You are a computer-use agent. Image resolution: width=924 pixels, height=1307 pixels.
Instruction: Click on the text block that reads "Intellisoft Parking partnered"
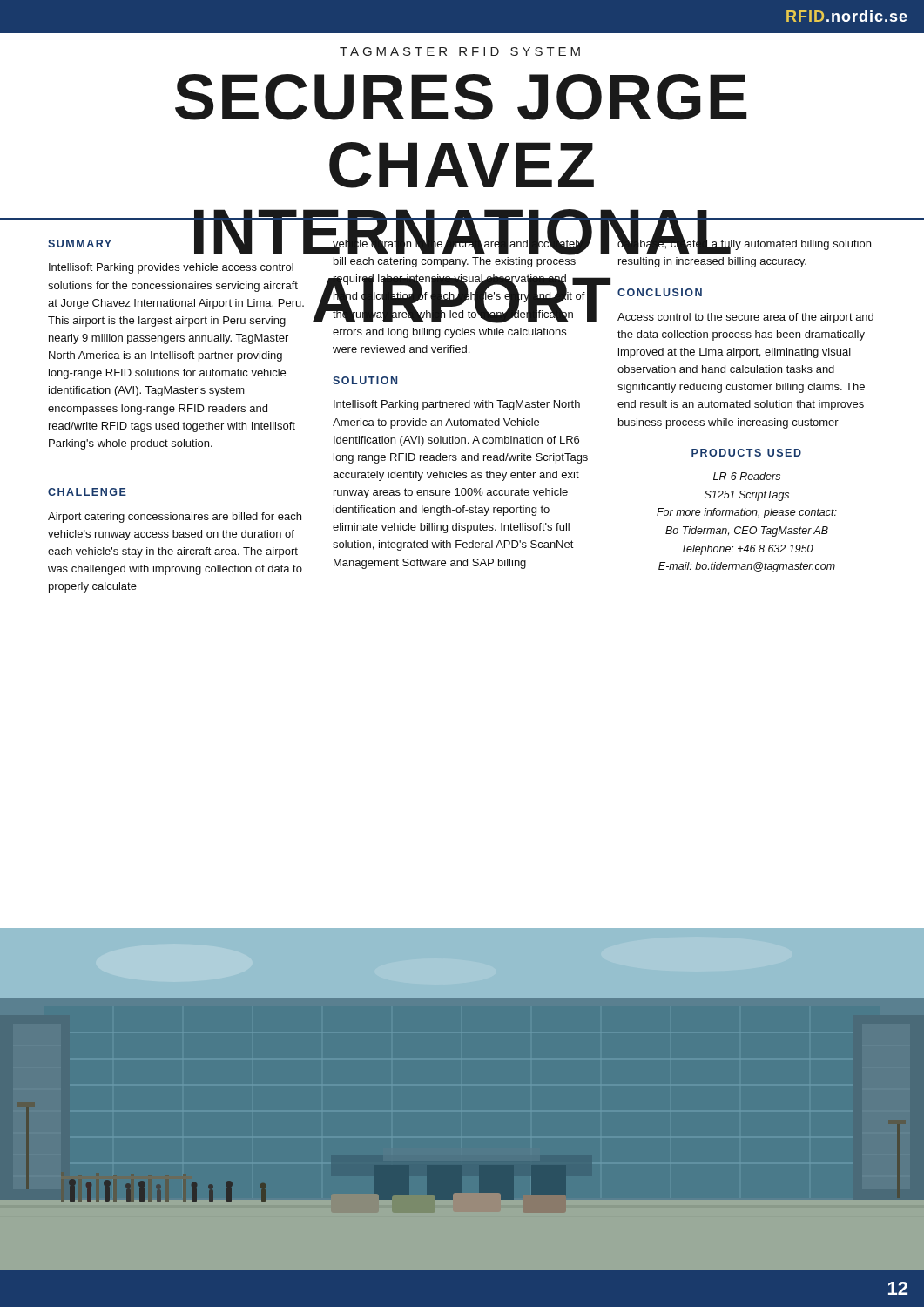(460, 483)
